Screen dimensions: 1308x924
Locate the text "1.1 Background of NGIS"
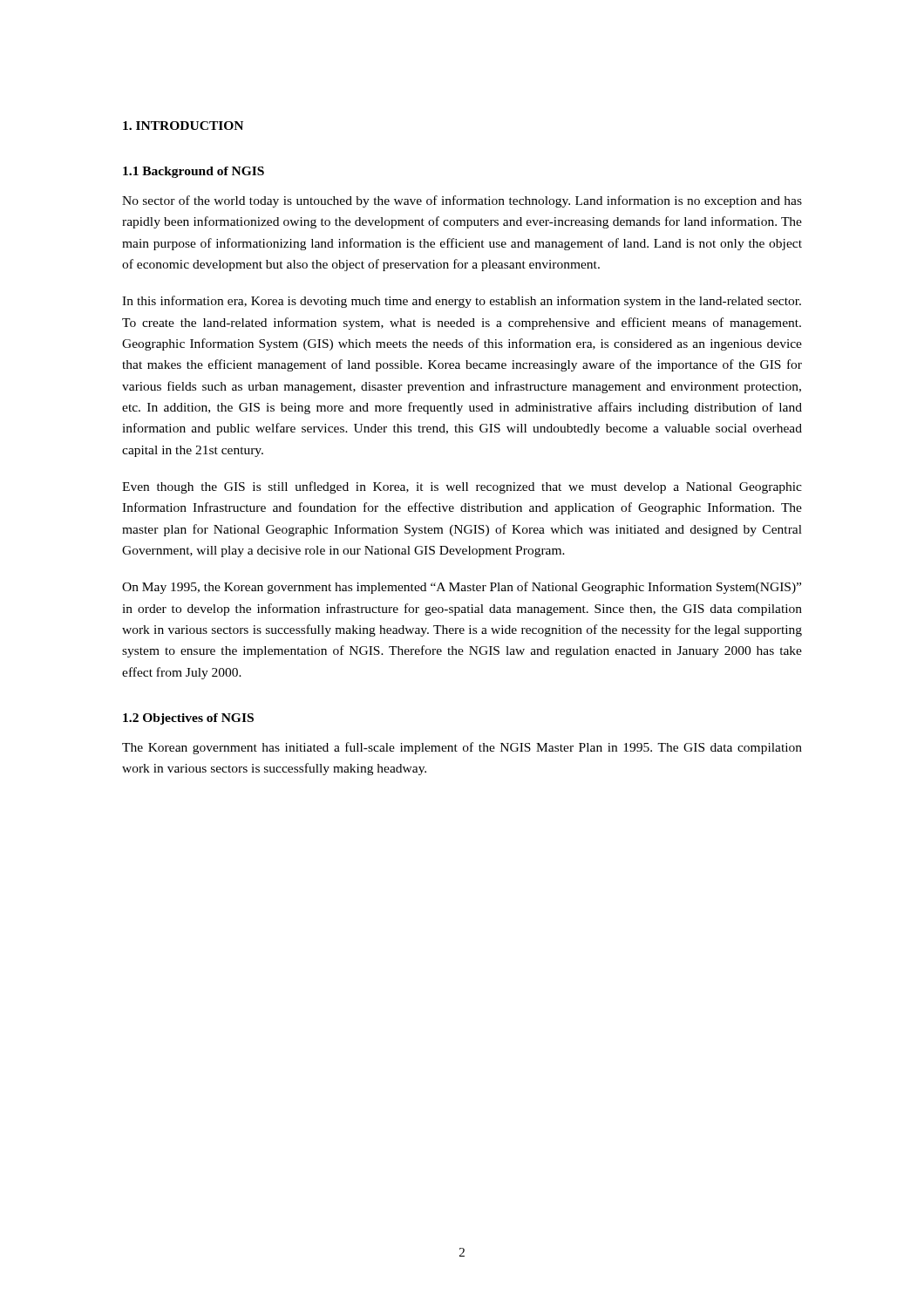point(193,170)
